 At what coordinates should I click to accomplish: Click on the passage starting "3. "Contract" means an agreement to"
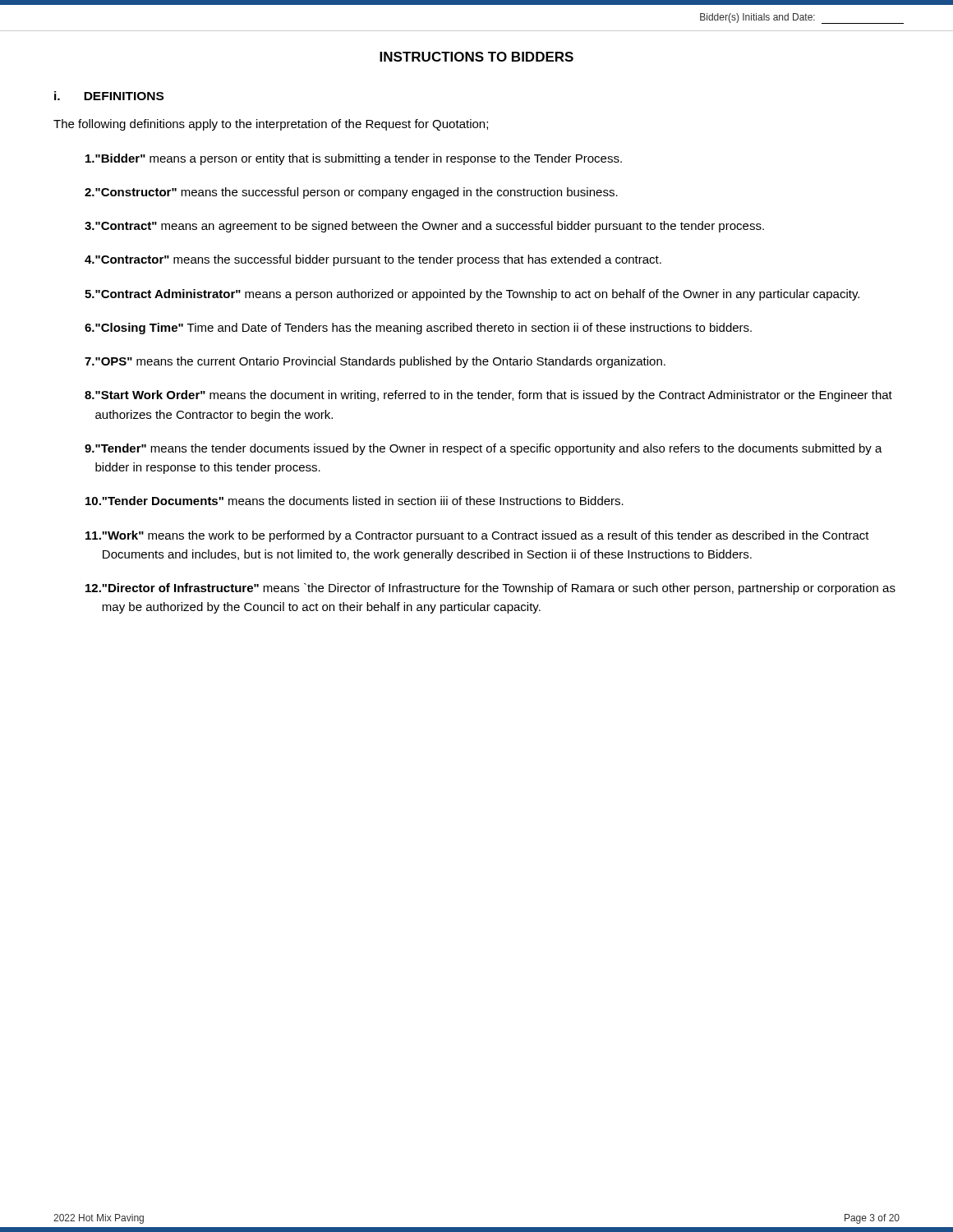[x=476, y=226]
